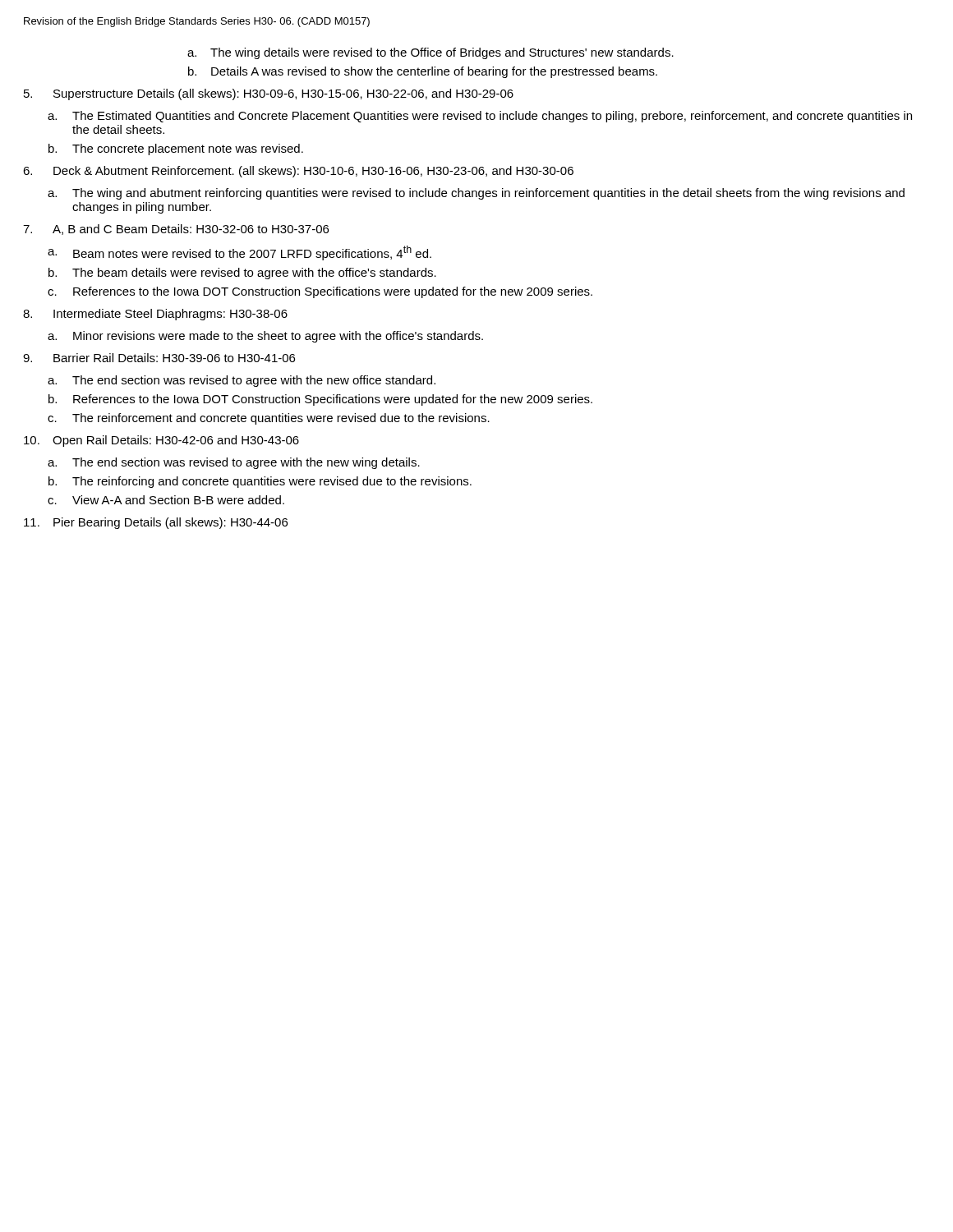The width and height of the screenshot is (953, 1232).
Task: Click the passage that begins "c. References to the Iowa DOT"
Action: coord(489,291)
